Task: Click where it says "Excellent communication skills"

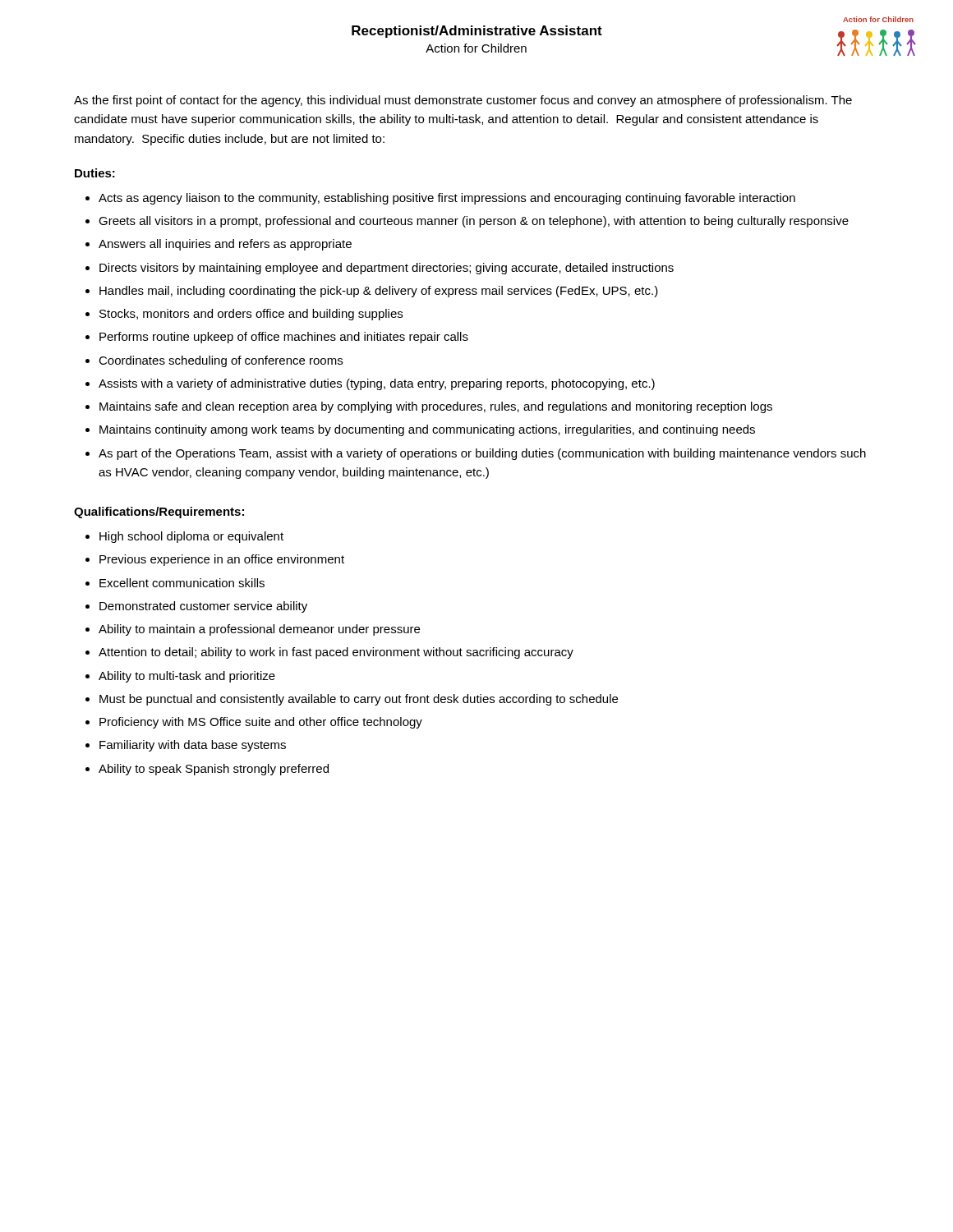Action: click(x=182, y=582)
